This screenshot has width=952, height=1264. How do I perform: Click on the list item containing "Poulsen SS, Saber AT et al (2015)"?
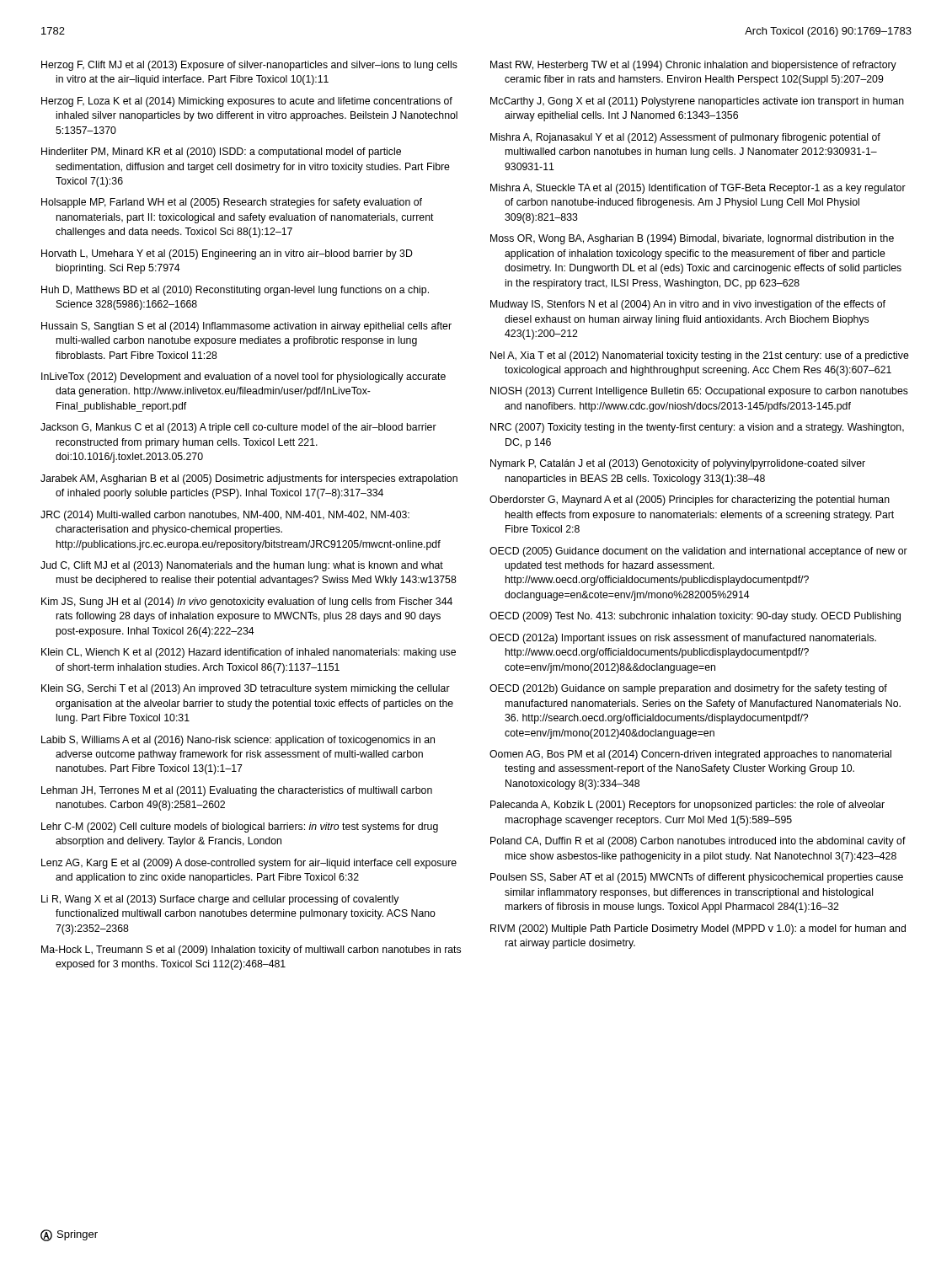click(697, 892)
